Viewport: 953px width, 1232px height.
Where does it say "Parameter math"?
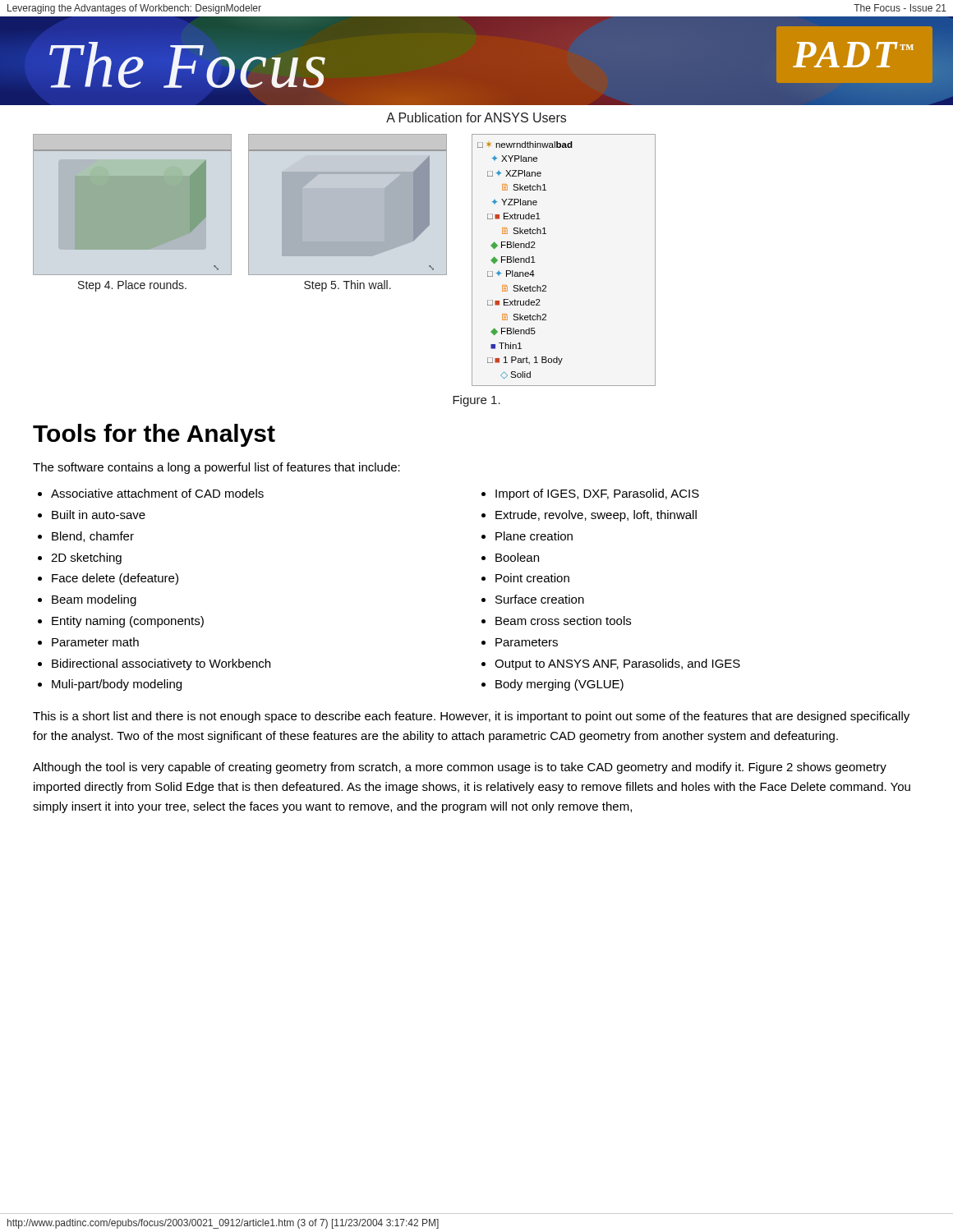[x=95, y=642]
